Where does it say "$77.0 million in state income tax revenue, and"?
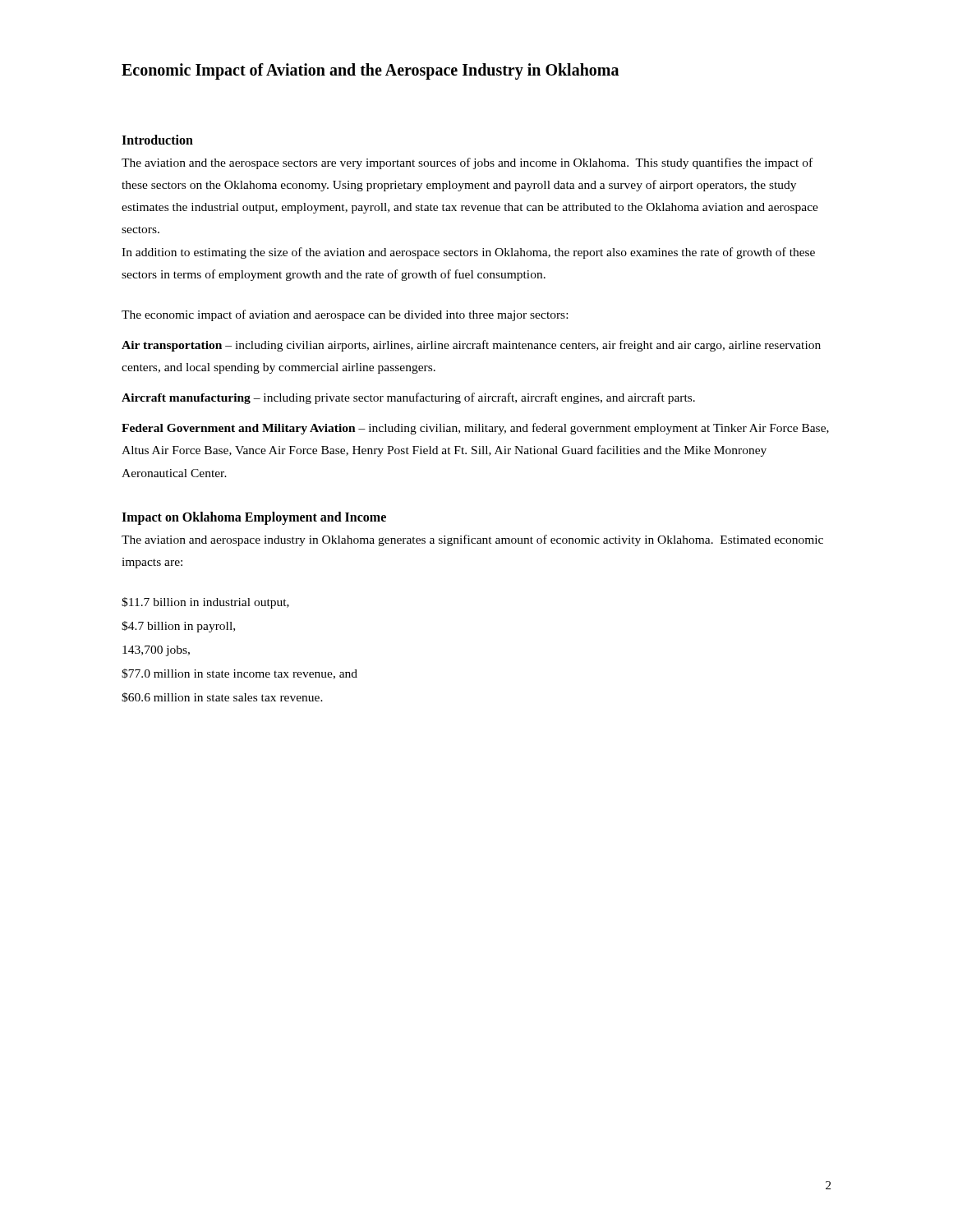This screenshot has height=1232, width=953. tap(240, 673)
